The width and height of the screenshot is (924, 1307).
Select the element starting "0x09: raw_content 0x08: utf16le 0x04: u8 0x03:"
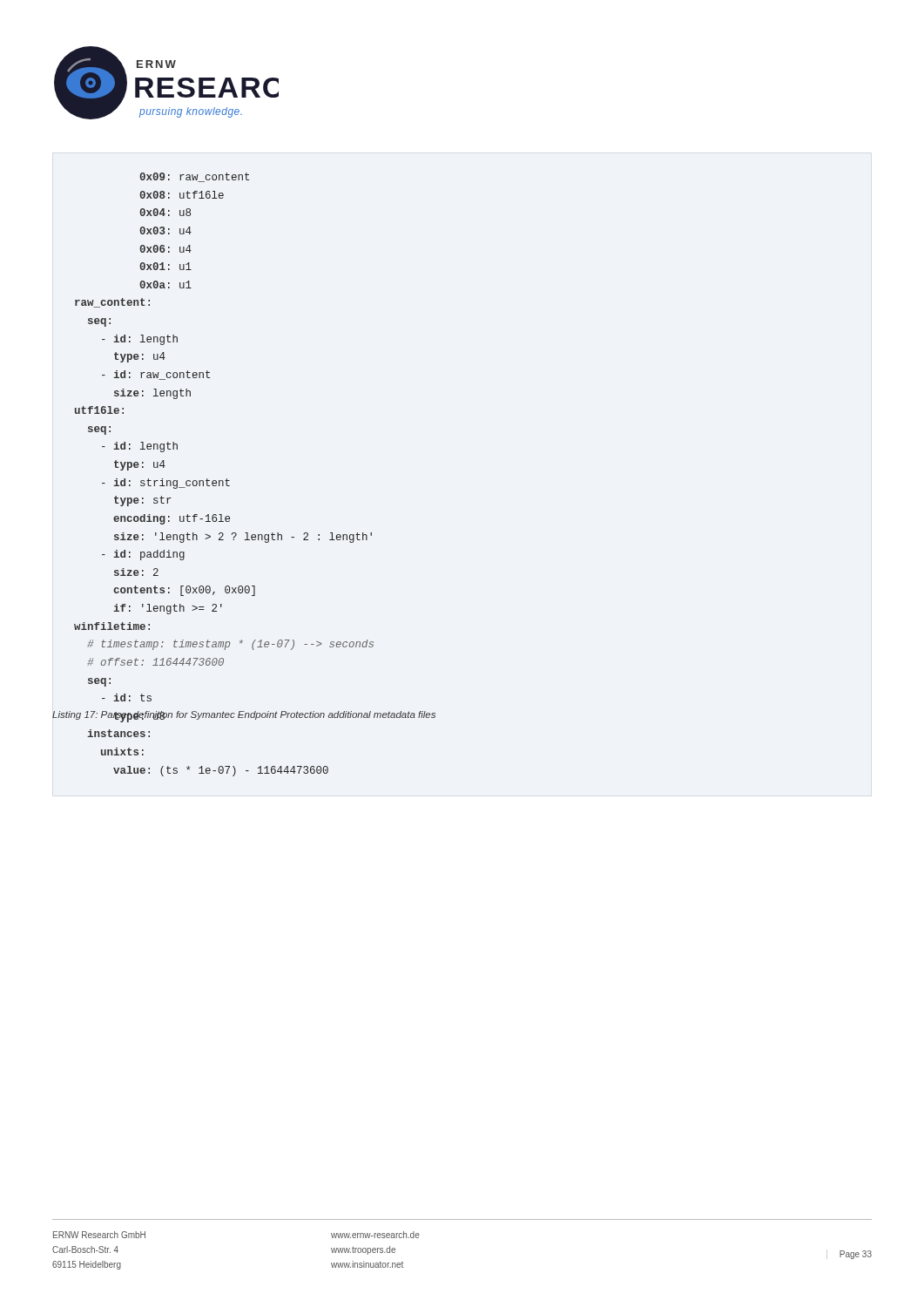coord(194,177)
